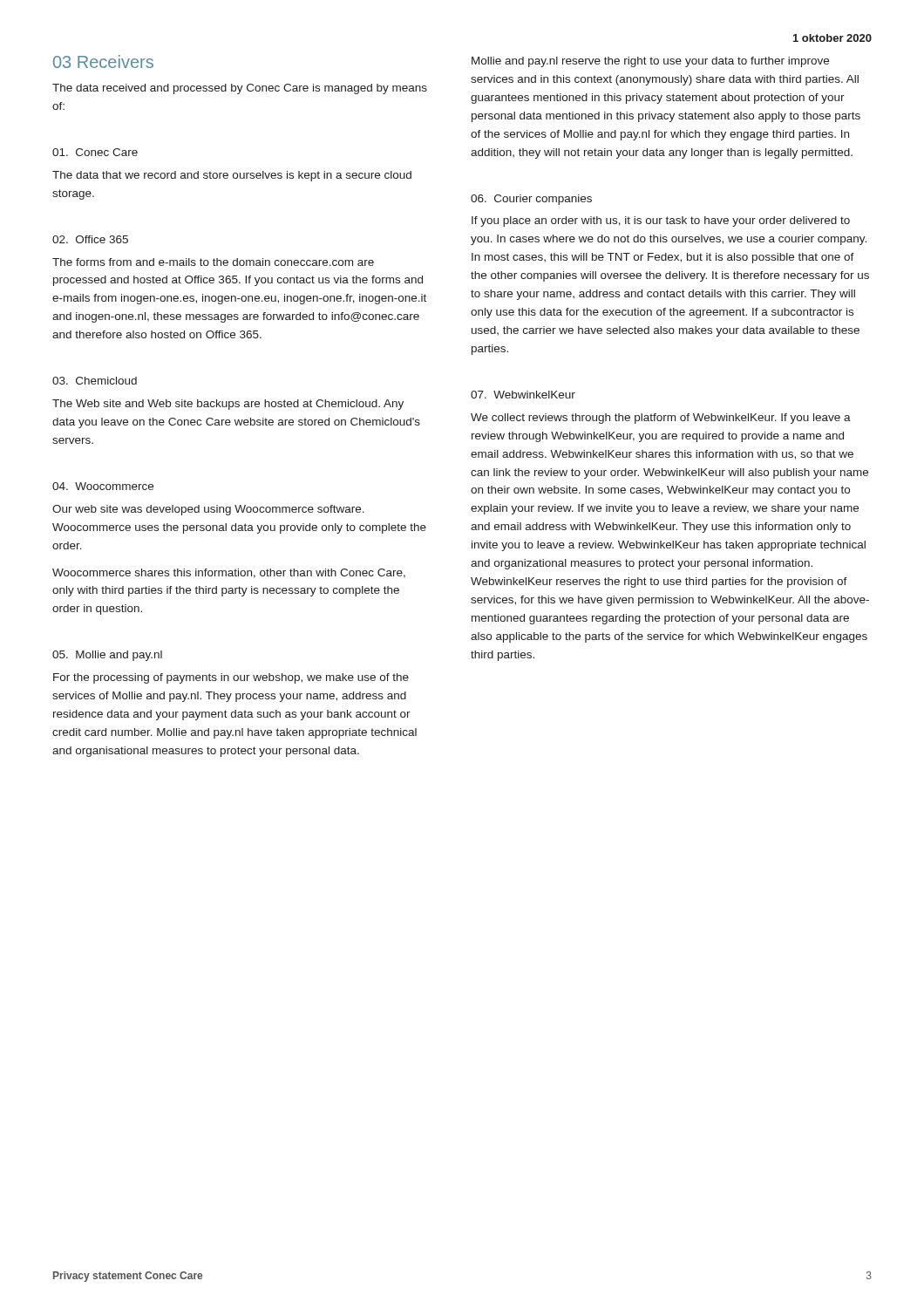This screenshot has width=924, height=1308.
Task: Click on the text block with the text "The Web site and"
Action: (x=240, y=422)
